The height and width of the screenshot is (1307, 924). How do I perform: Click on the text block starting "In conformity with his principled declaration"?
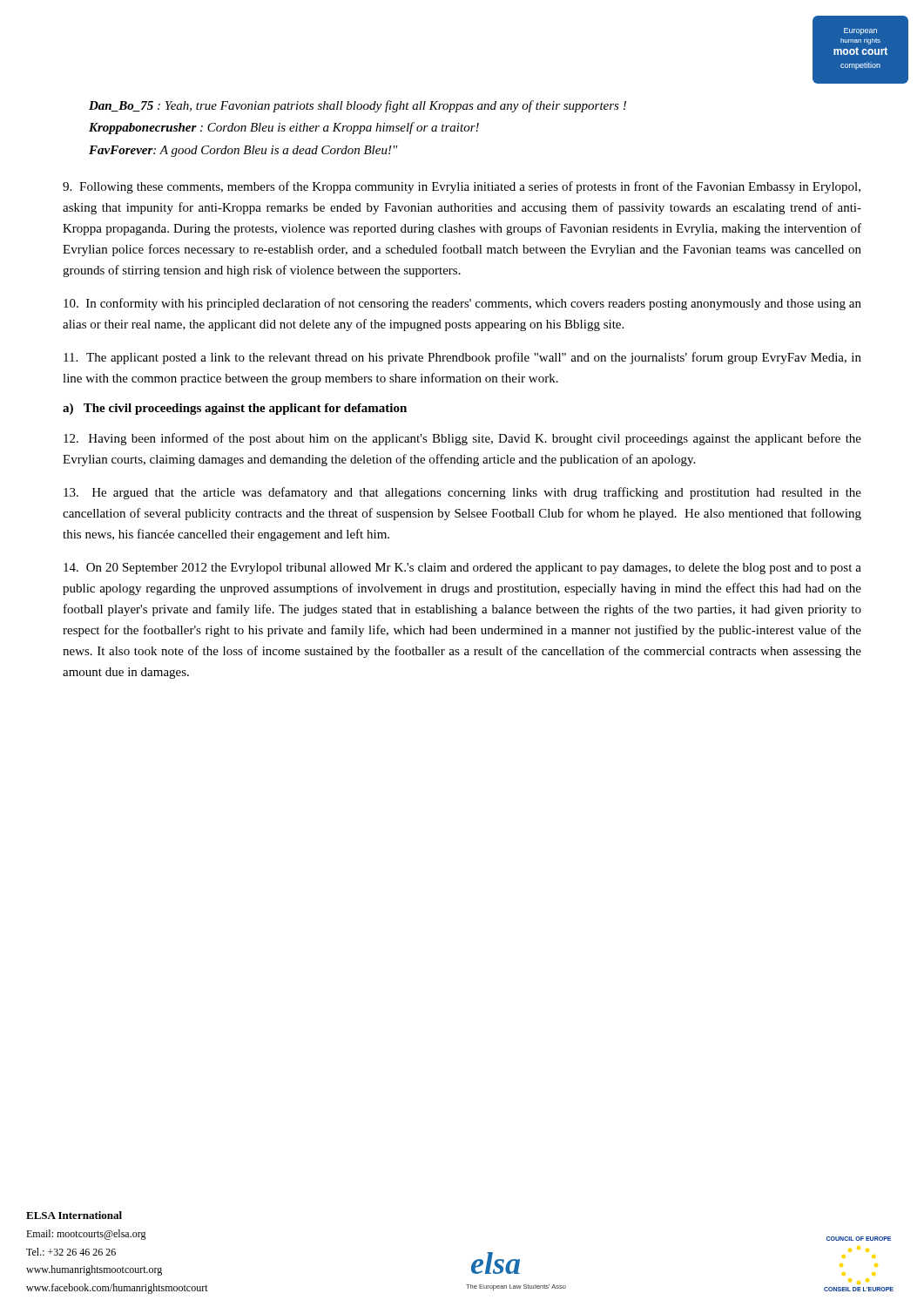[x=462, y=313]
